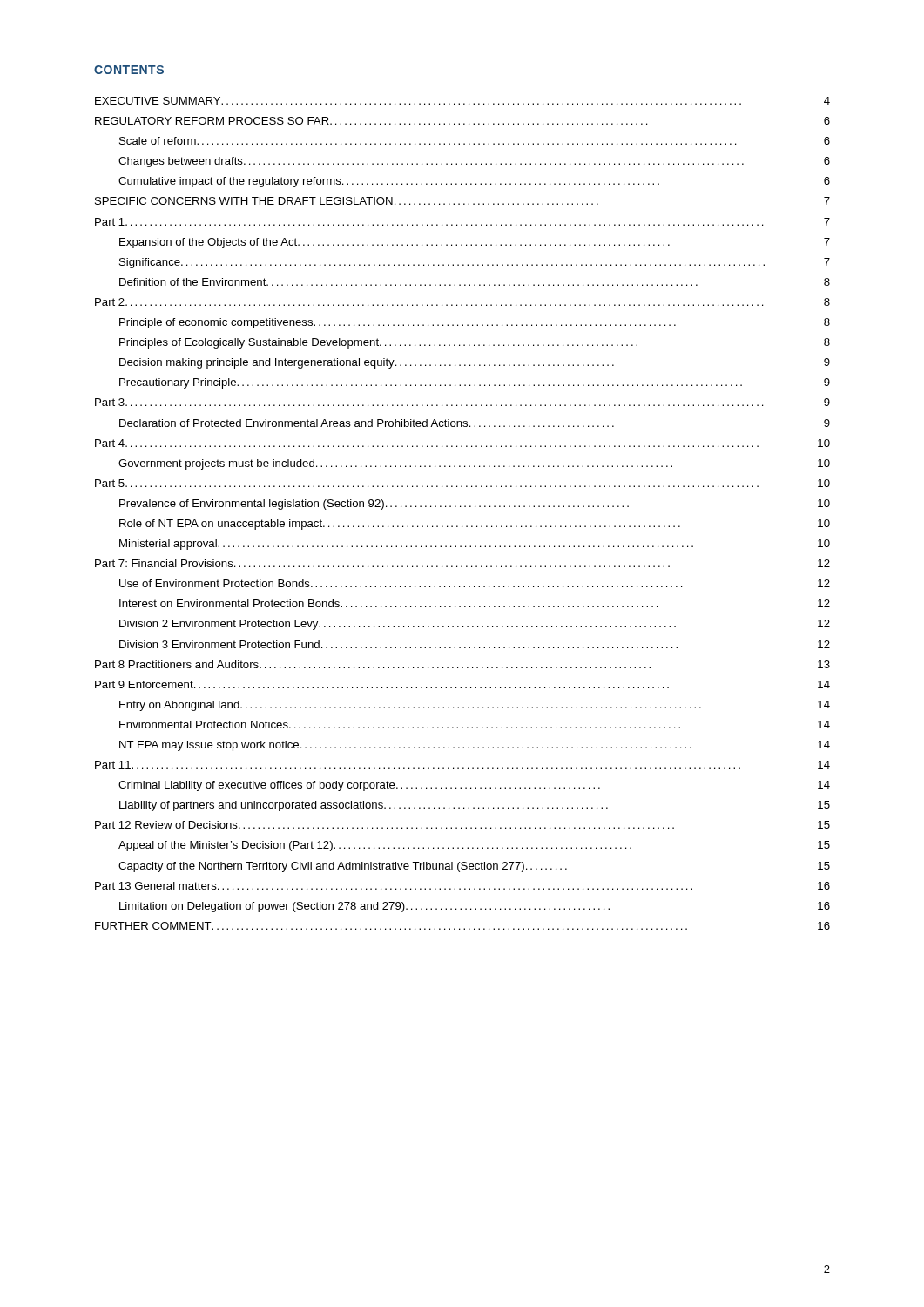Find the list item that reads "Entry on Aboriginal land"
The image size is (924, 1307).
pyautogui.click(x=462, y=704)
